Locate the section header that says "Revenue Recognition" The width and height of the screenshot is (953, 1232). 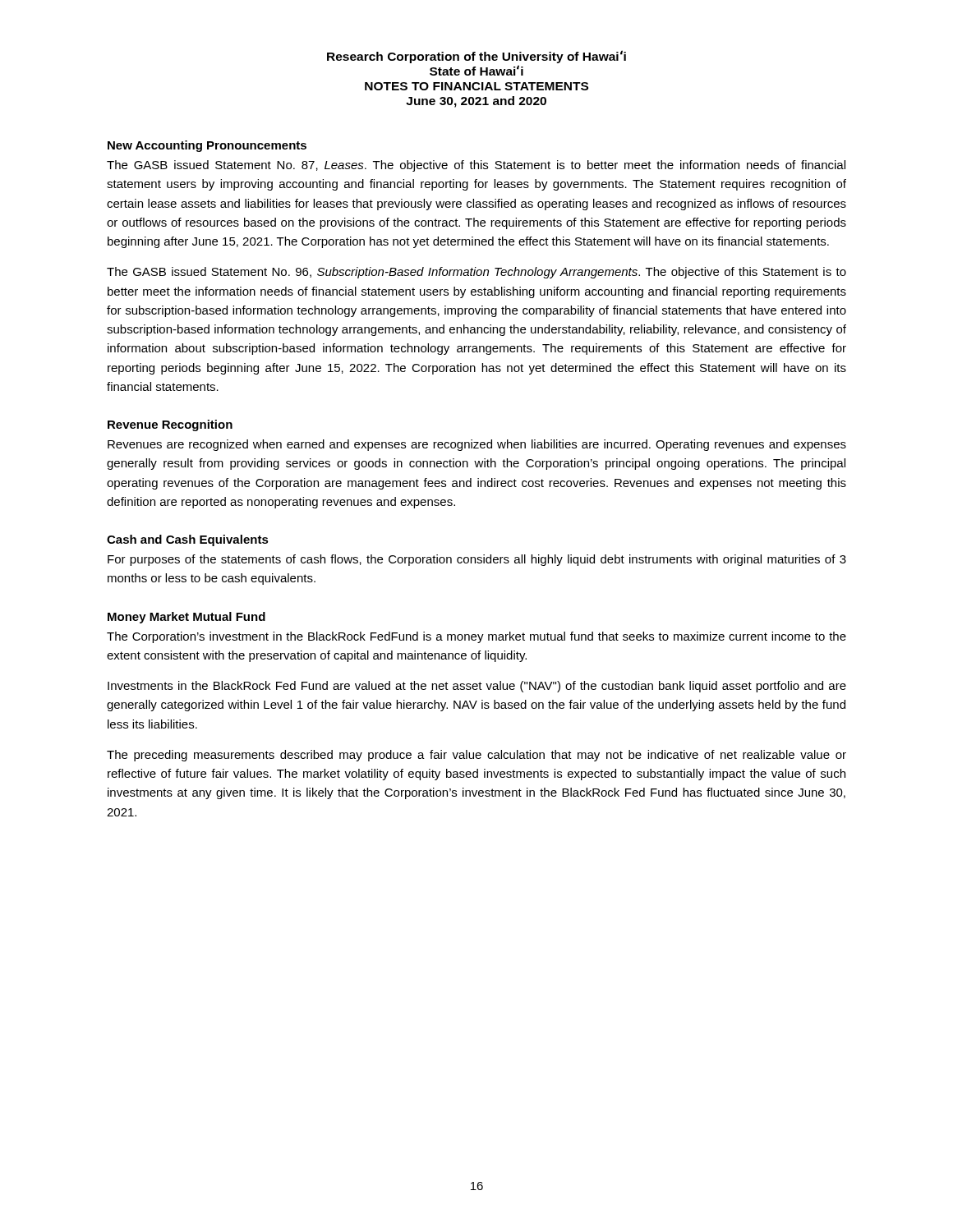point(170,424)
